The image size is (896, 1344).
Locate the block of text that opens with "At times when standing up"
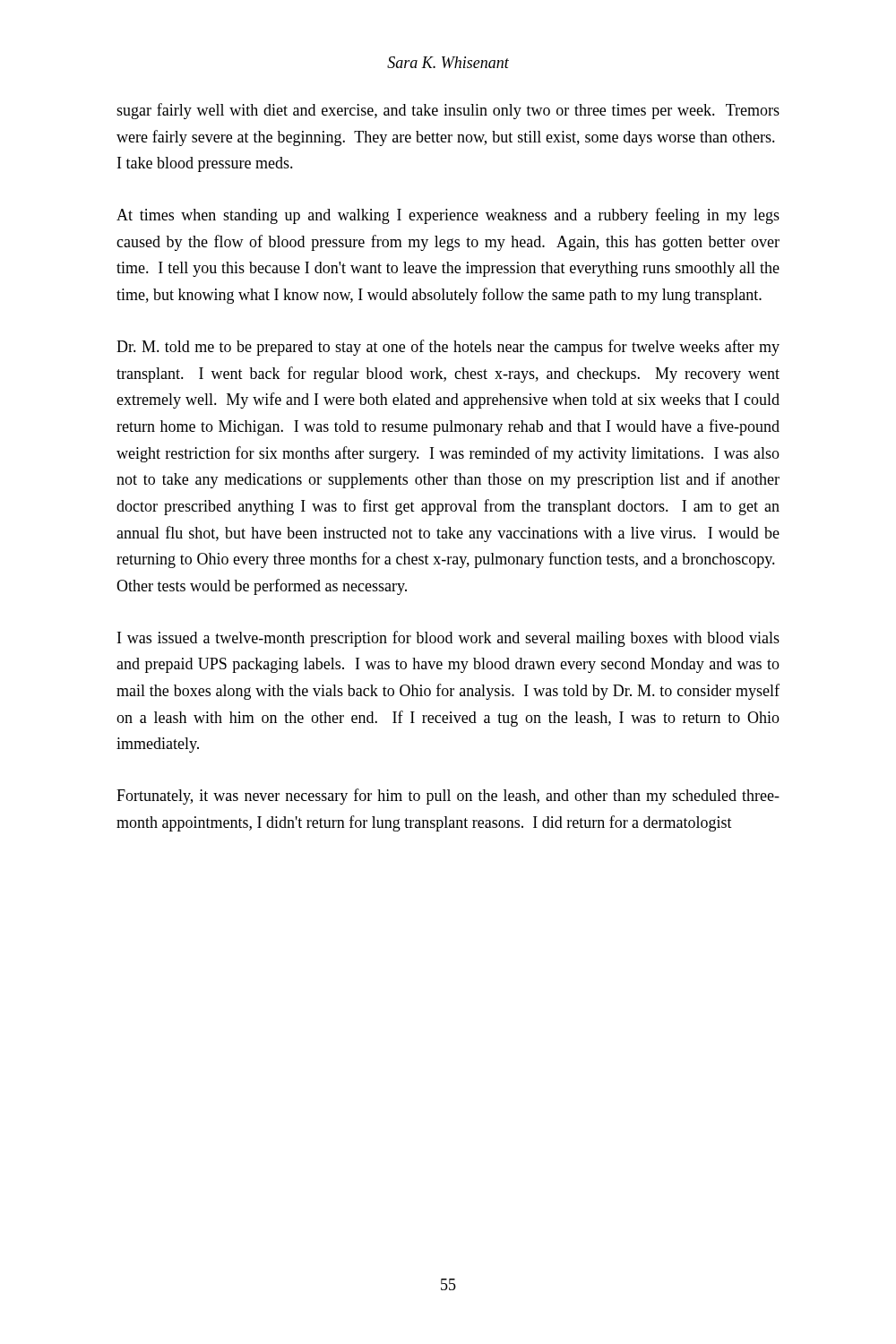[448, 255]
